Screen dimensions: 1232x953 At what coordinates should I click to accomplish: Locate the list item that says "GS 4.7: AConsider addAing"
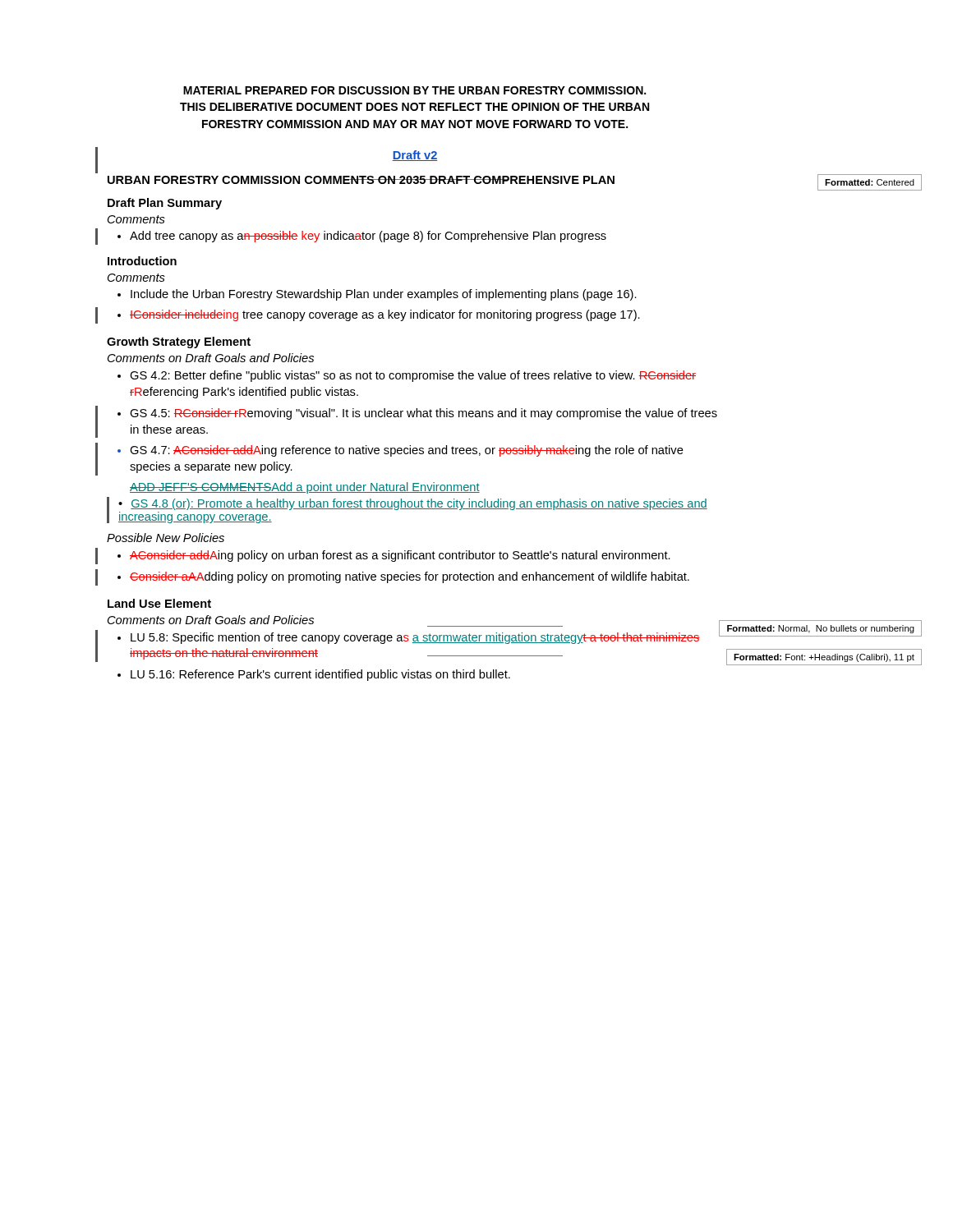pyautogui.click(x=407, y=459)
